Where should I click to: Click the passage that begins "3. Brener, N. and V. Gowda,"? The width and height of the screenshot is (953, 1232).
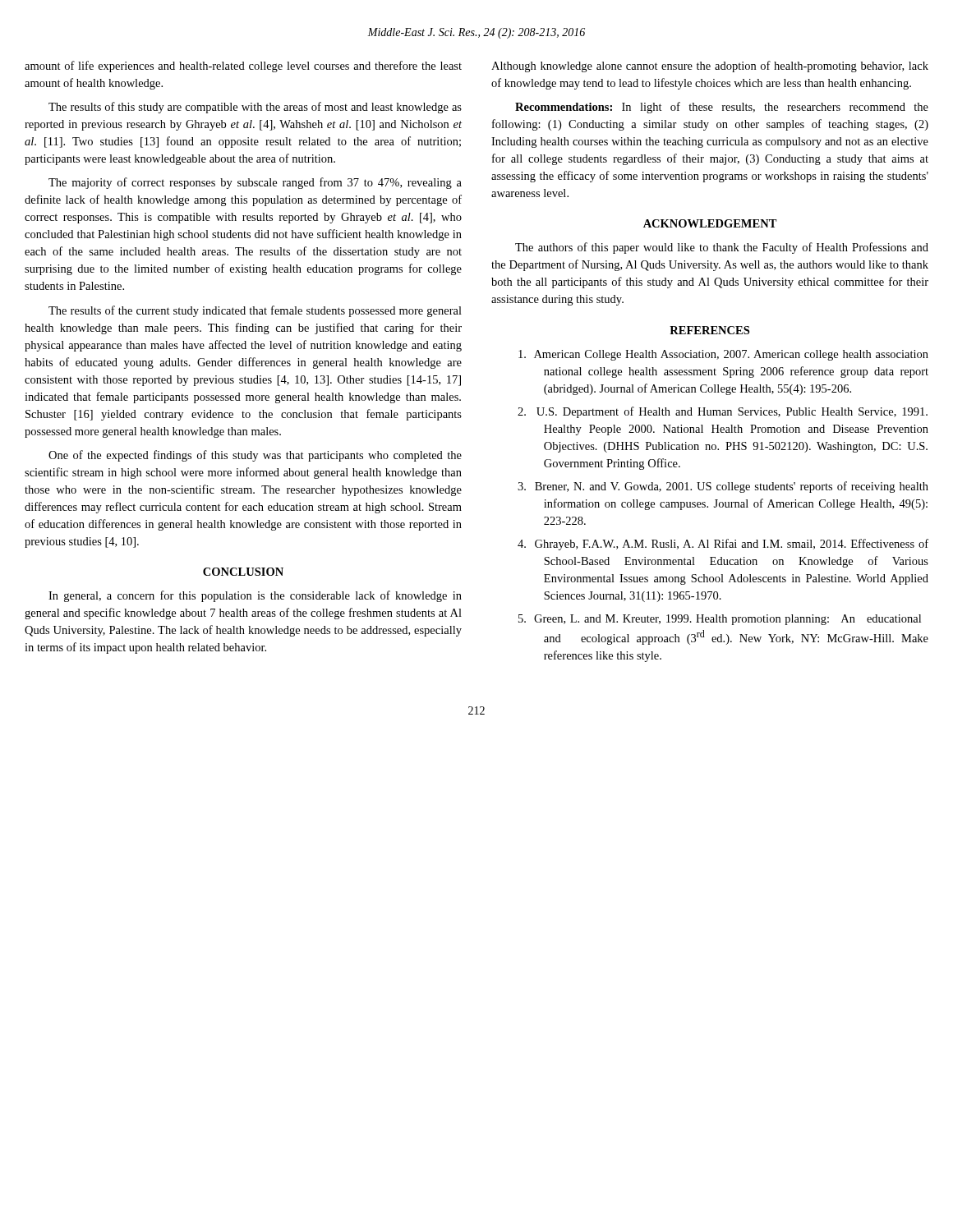[723, 504]
